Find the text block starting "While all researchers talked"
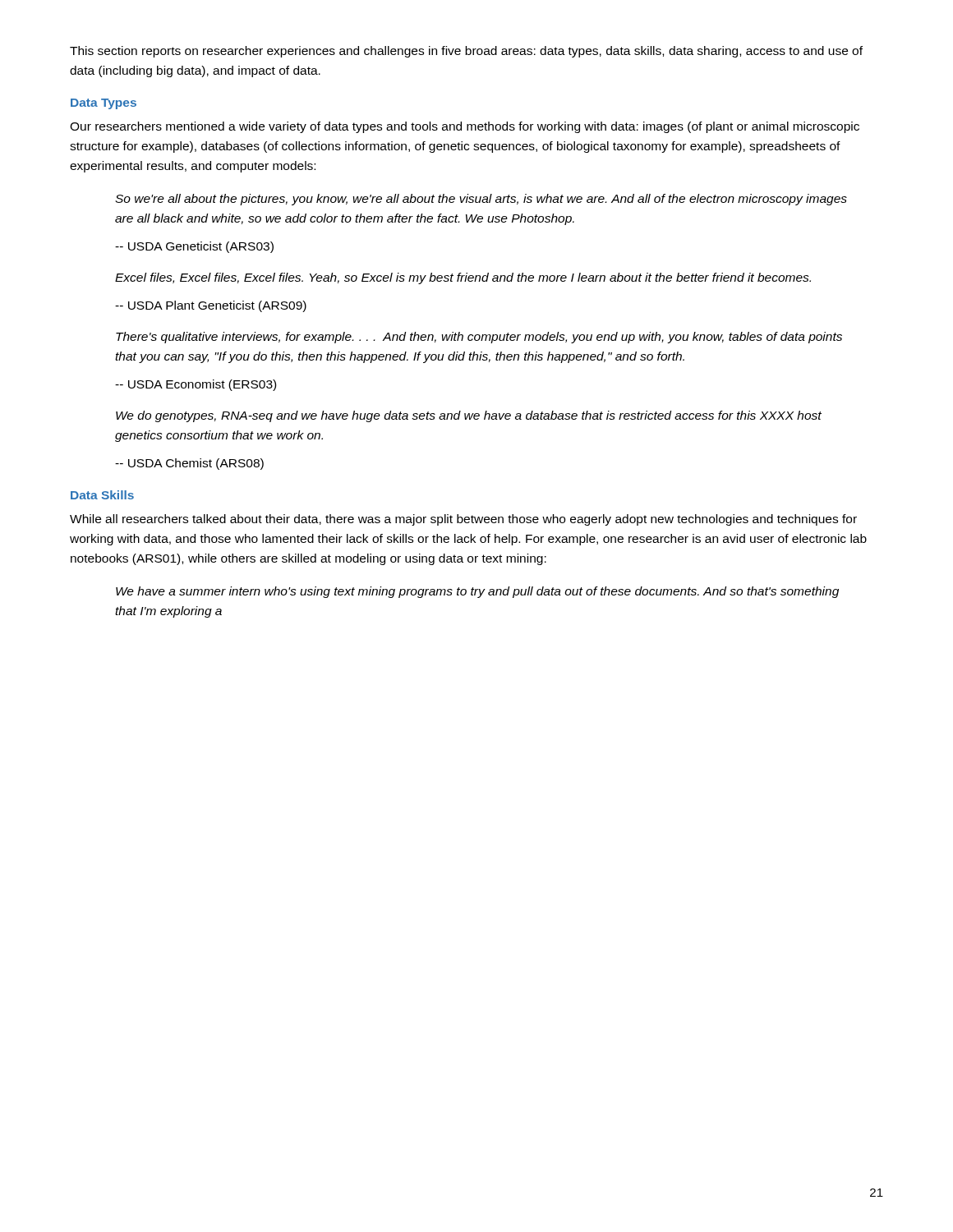Image resolution: width=953 pixels, height=1232 pixels. [468, 539]
